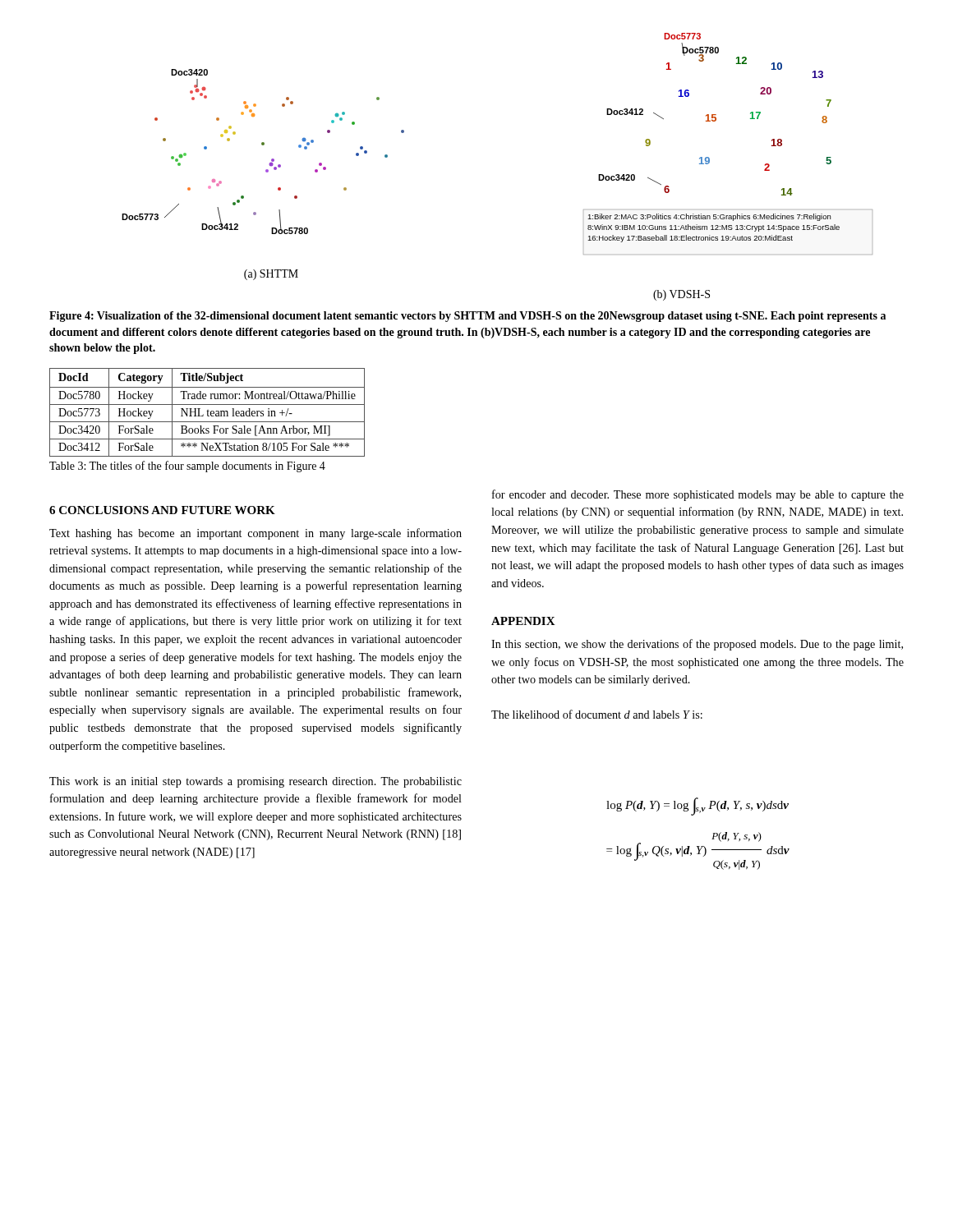Locate the text block containing "for encoder and decoder. These more sophisticated"
Image resolution: width=953 pixels, height=1232 pixels.
click(x=698, y=539)
